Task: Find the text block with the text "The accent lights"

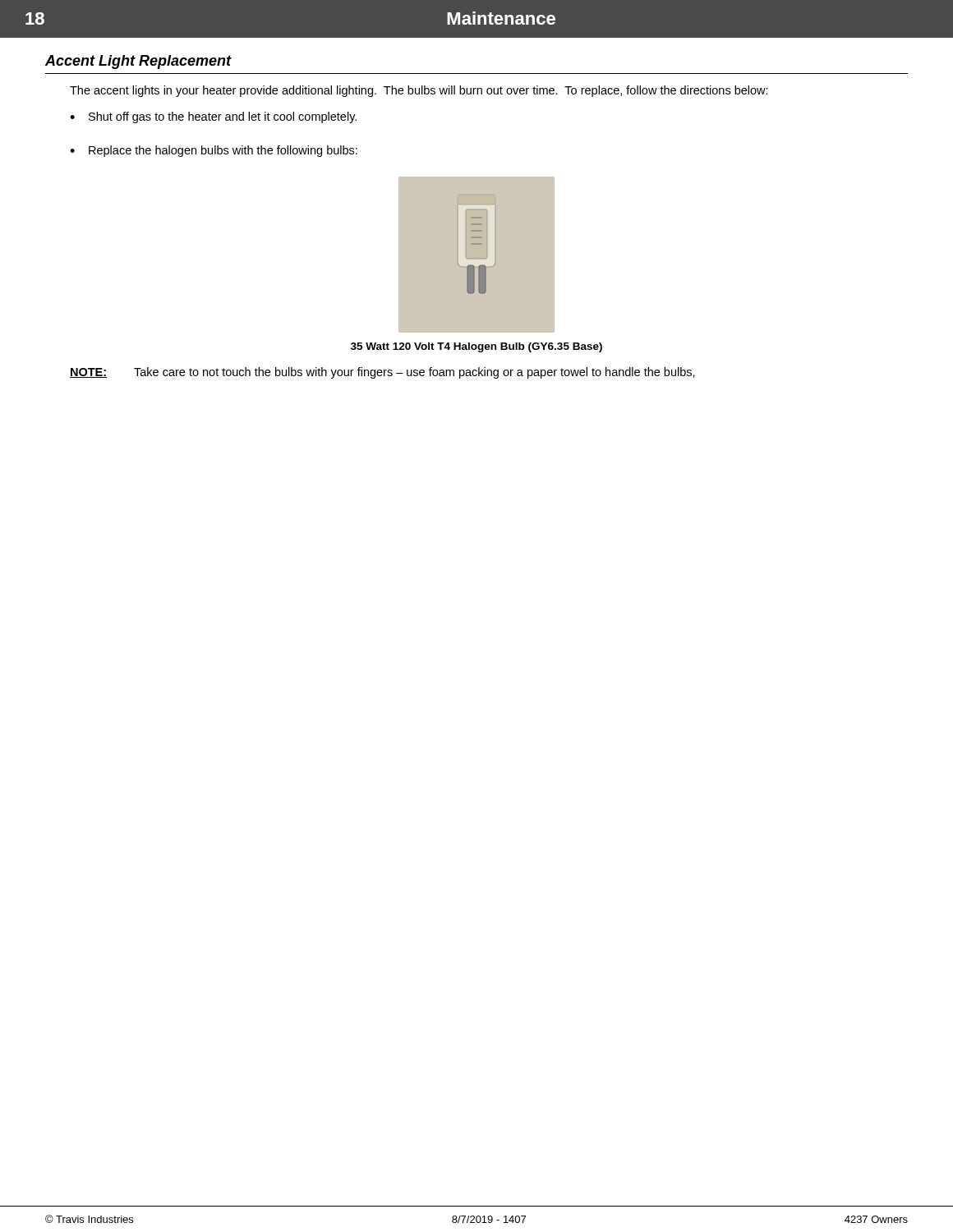Action: point(419,90)
